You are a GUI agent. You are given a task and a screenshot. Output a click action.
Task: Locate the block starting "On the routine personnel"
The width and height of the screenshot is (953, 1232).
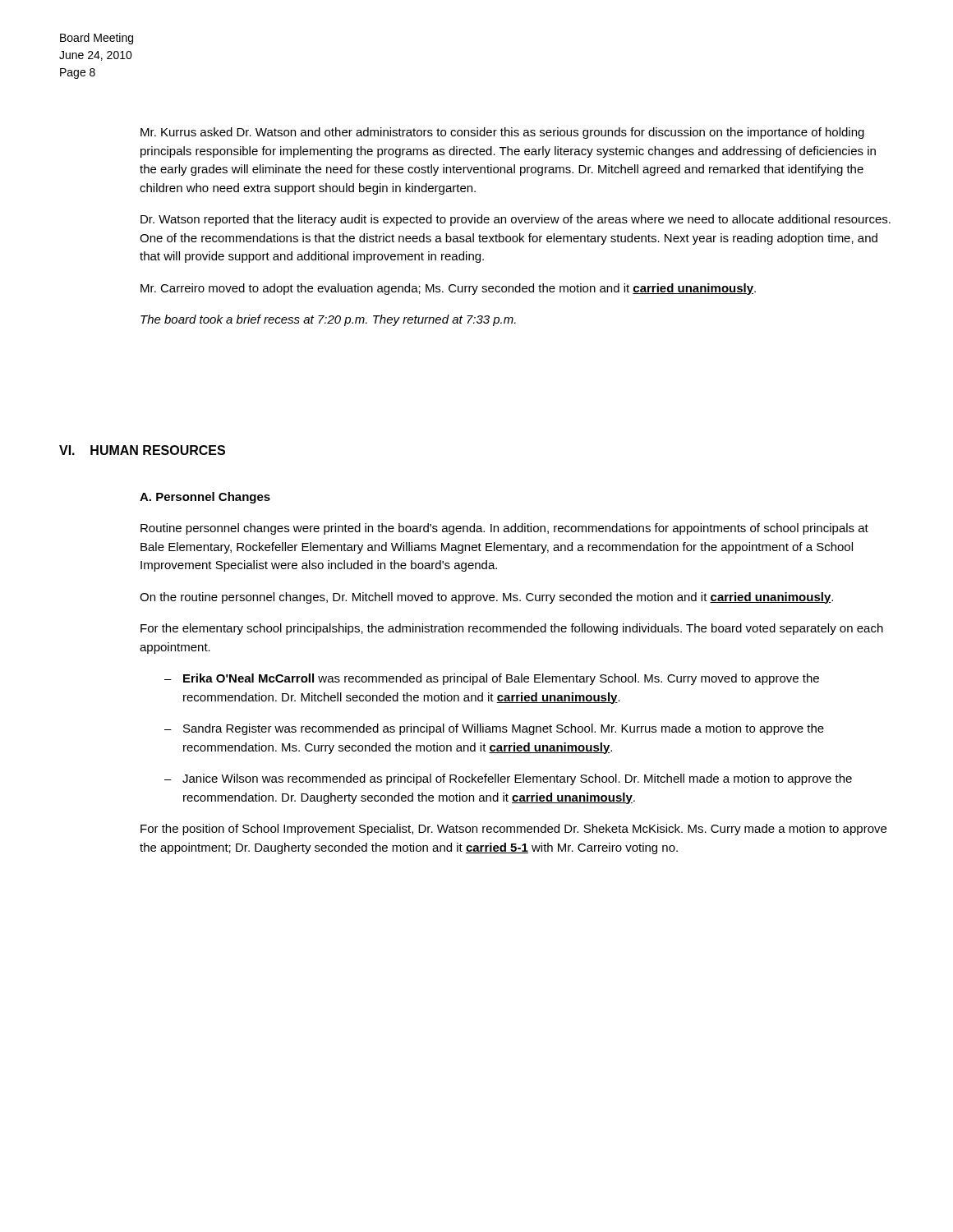click(x=487, y=596)
